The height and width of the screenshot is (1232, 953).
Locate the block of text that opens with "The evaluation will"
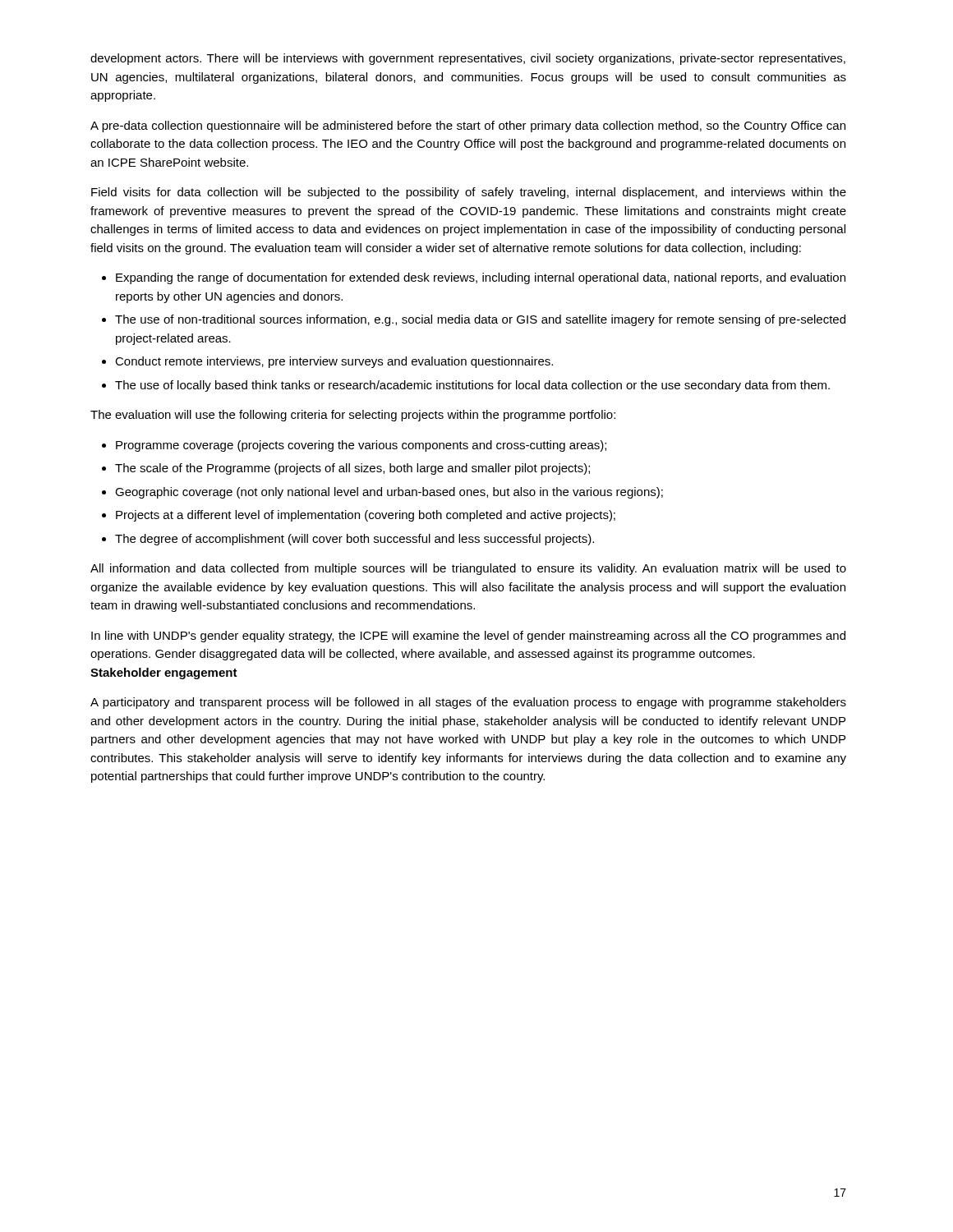(x=353, y=414)
